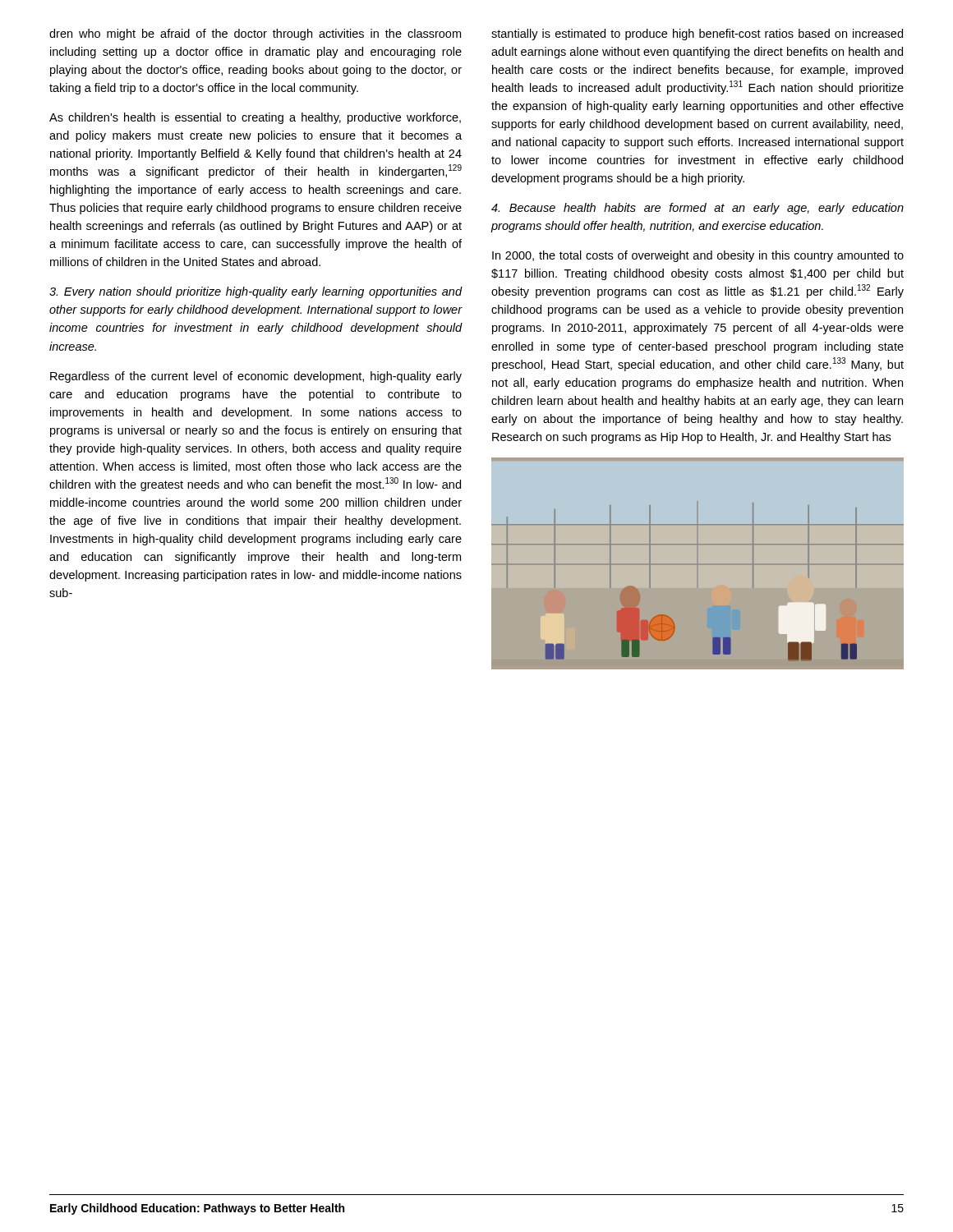Find the block on this page that starts "Every nation should"
Screen dimensions: 1232x953
255,319
